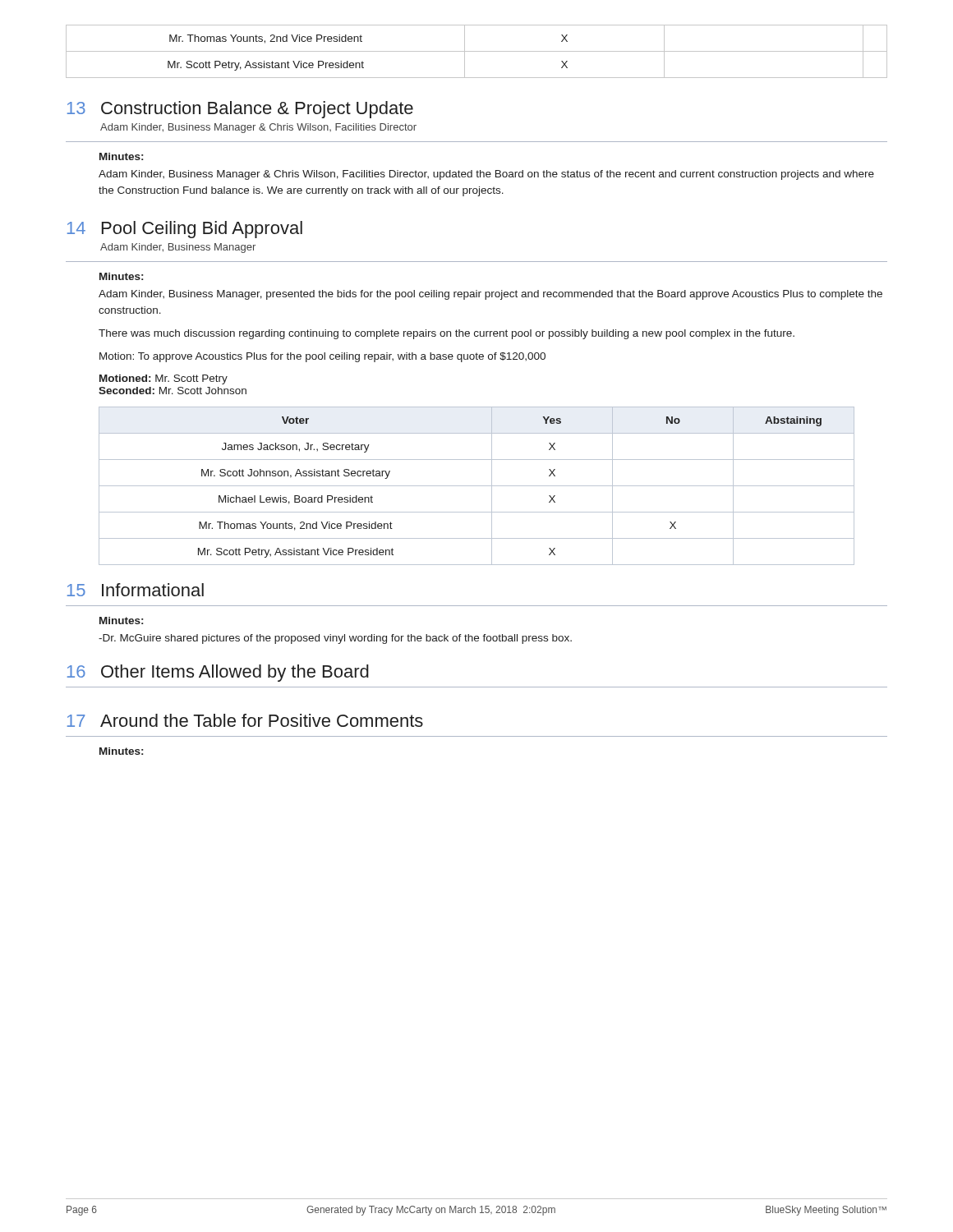Screen dimensions: 1232x953
Task: Locate the block of text that opens with "There was much discussion regarding continuing to complete"
Action: tap(447, 333)
